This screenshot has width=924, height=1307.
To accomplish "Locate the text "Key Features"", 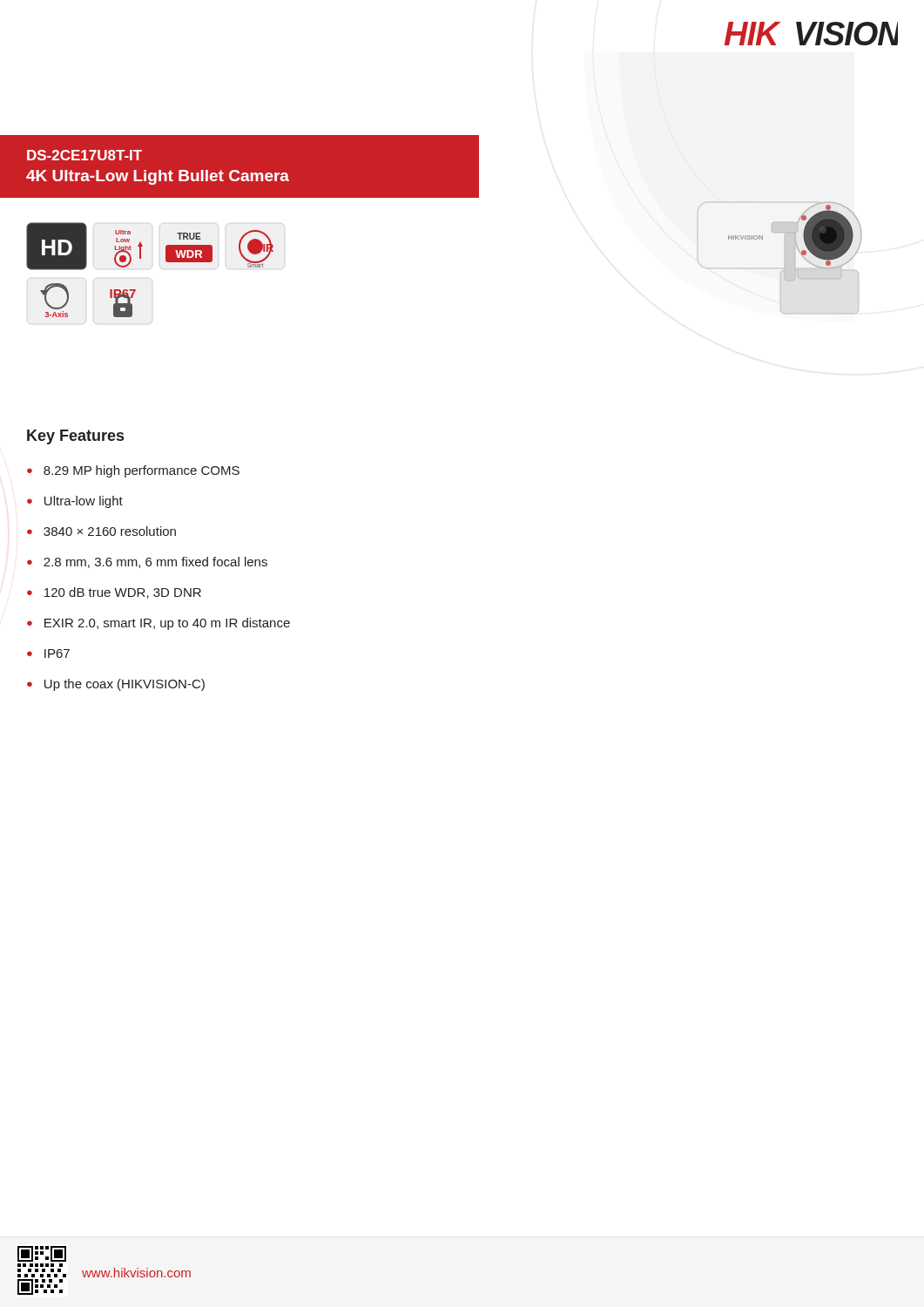I will (x=75, y=436).
